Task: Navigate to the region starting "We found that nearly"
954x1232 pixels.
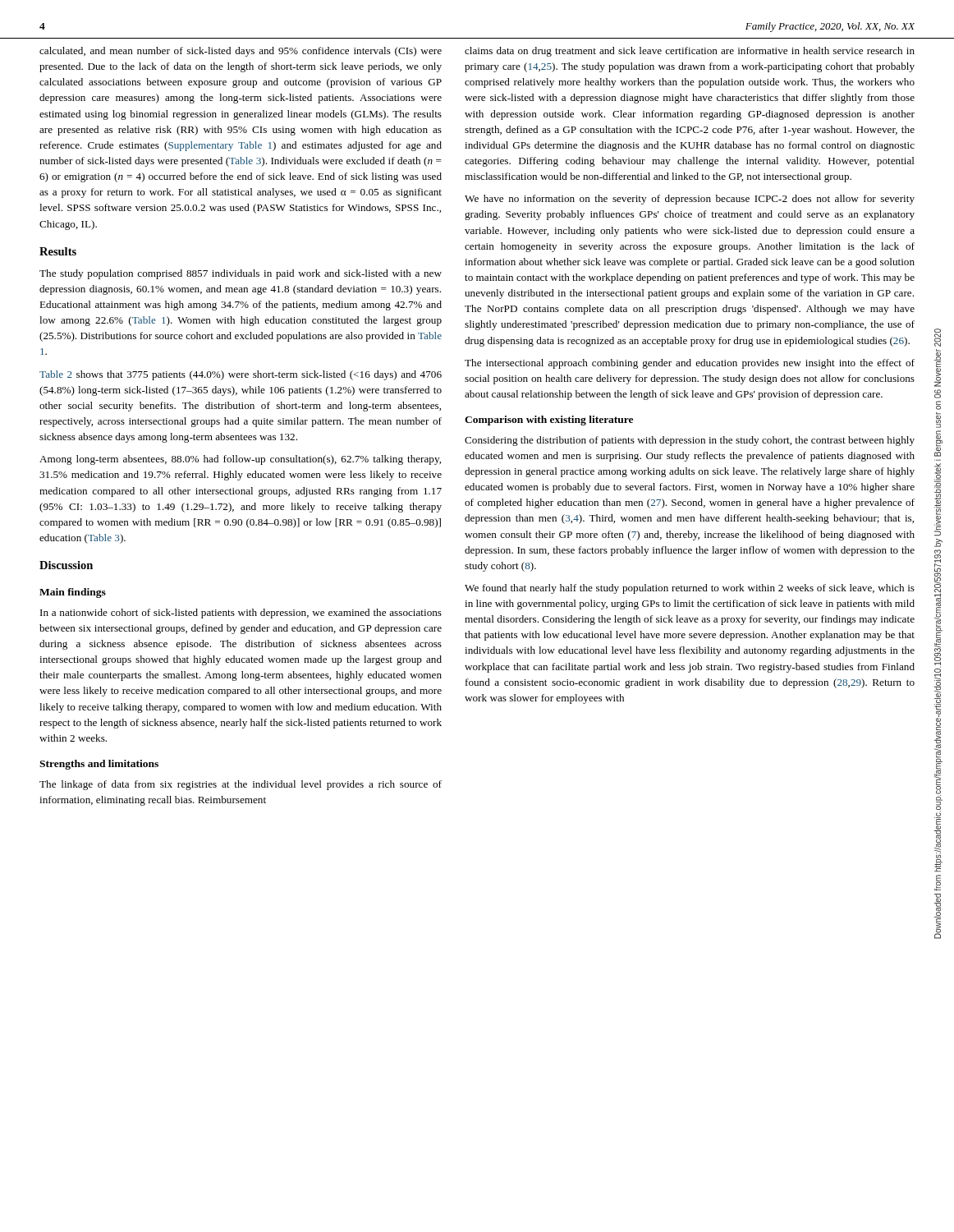Action: [x=690, y=643]
